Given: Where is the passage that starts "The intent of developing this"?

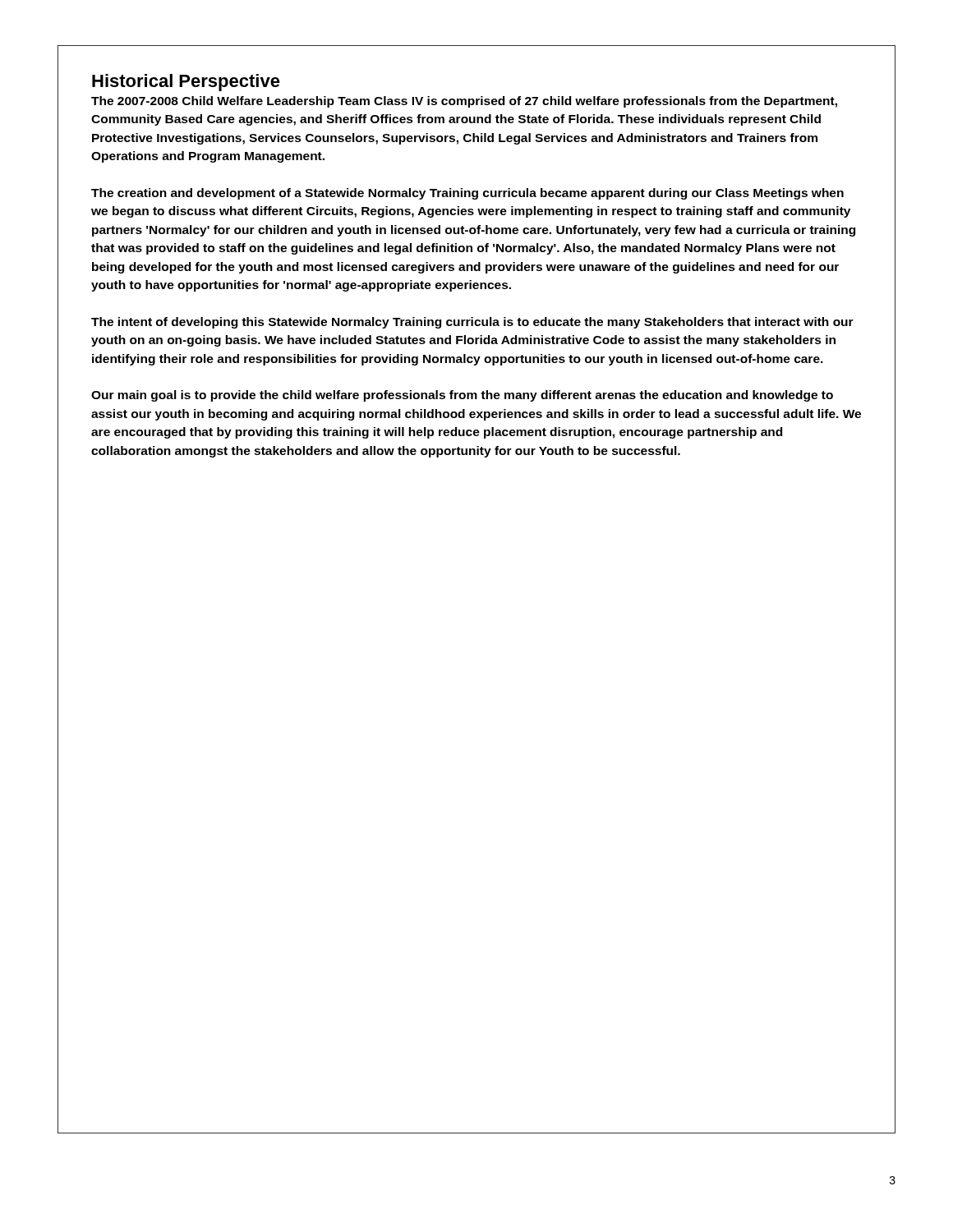Looking at the screenshot, I should pos(472,340).
